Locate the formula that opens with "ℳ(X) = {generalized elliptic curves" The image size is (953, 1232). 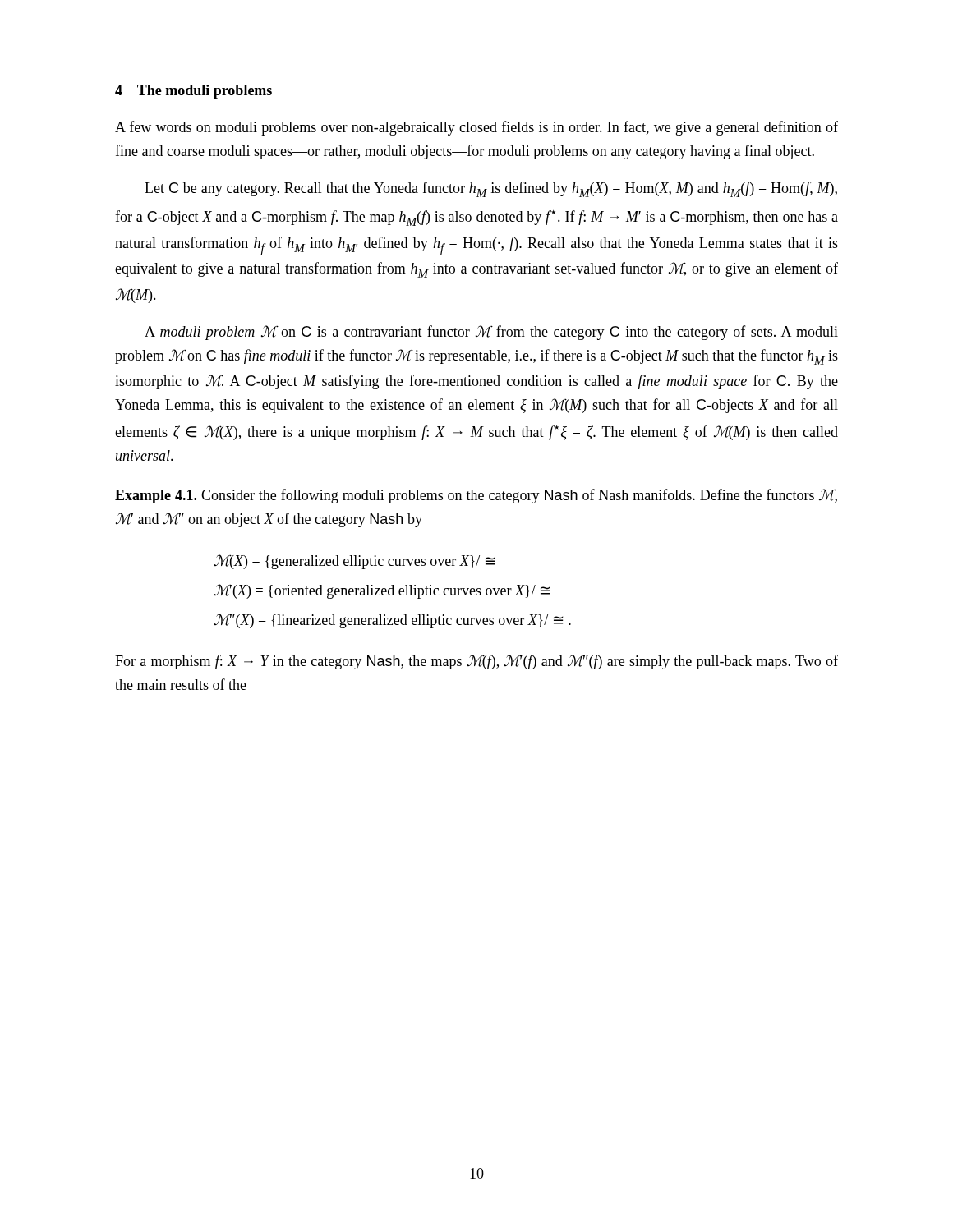393,590
